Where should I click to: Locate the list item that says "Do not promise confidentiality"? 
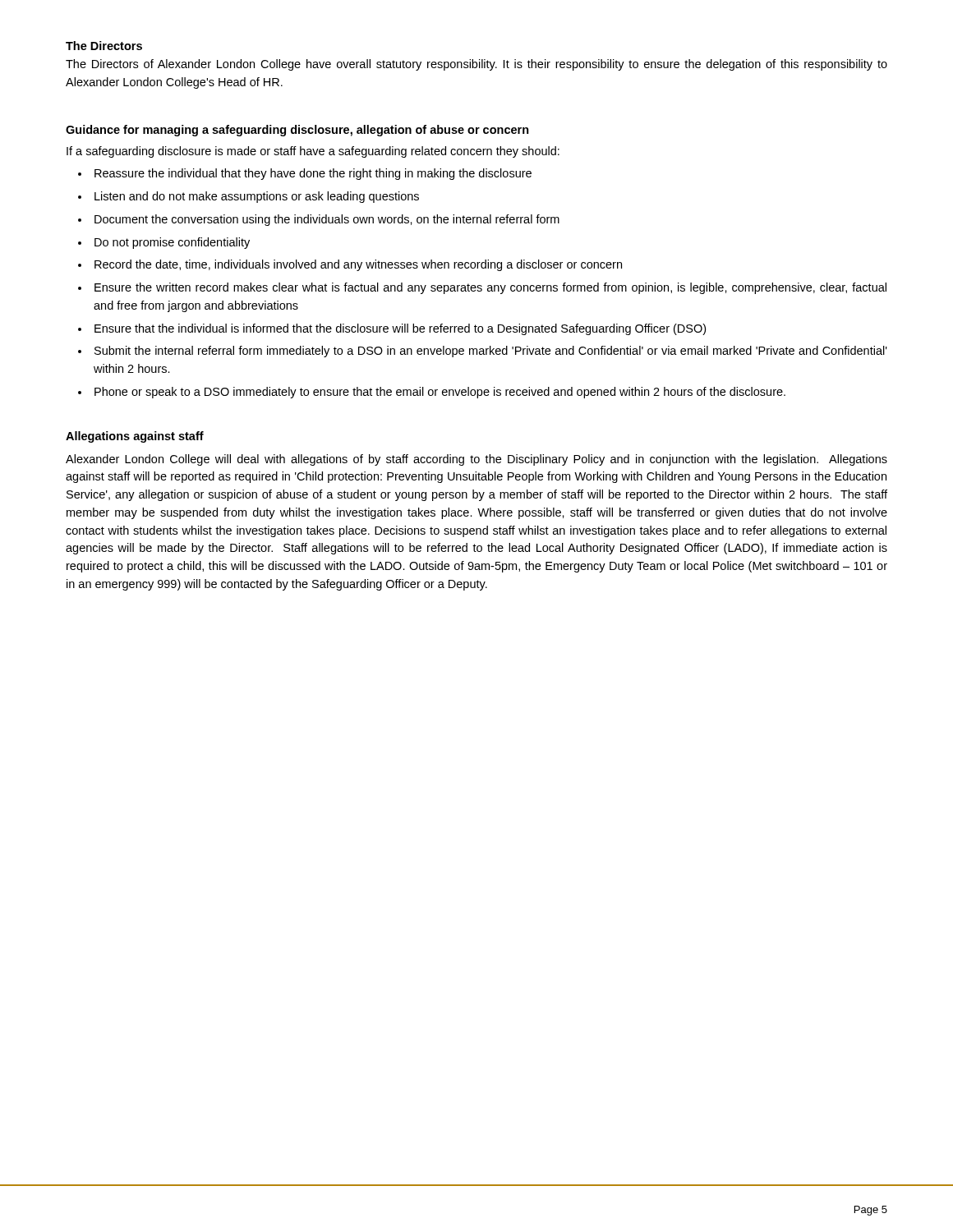(x=172, y=242)
